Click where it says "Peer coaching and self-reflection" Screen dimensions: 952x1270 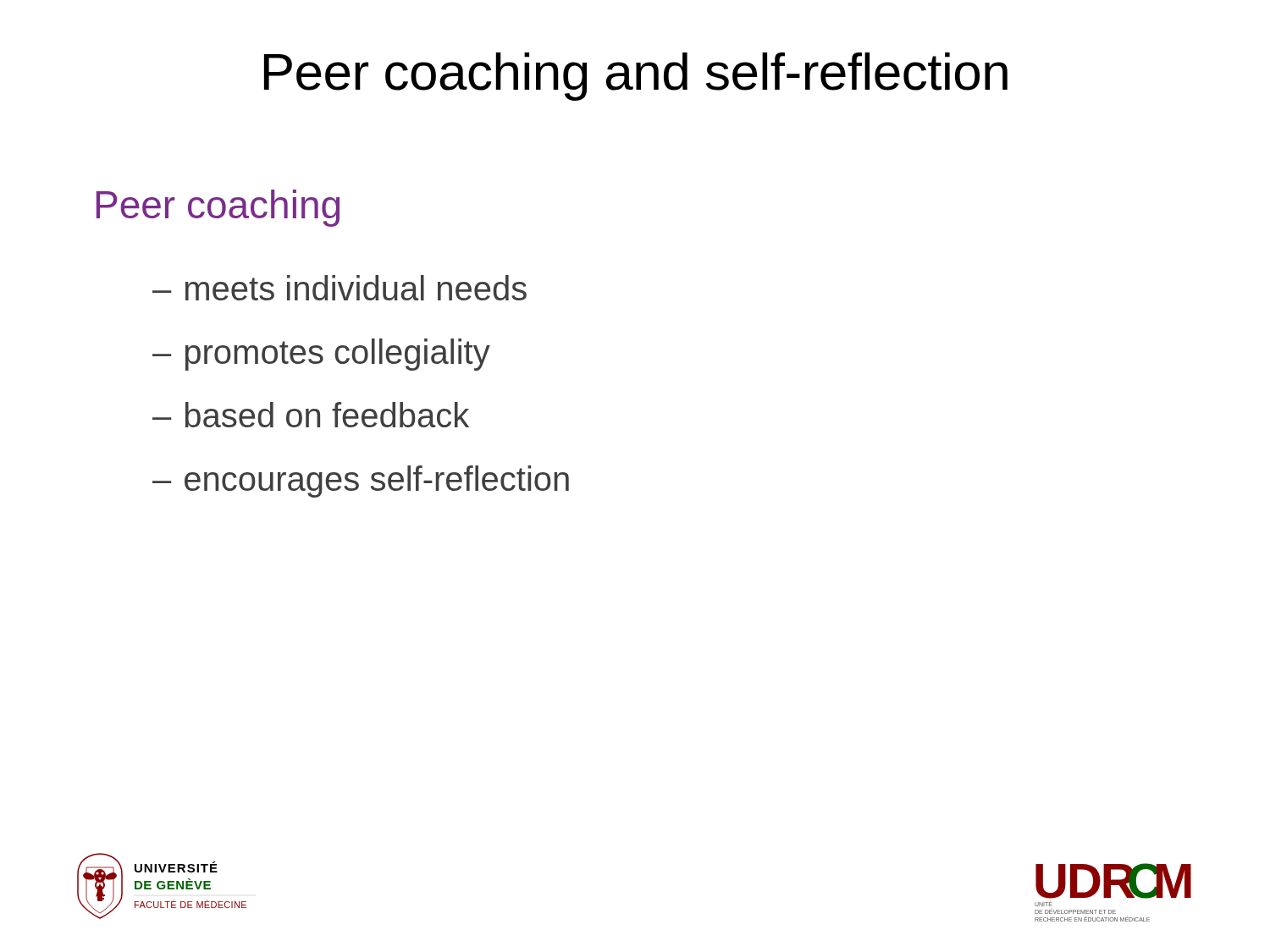pyautogui.click(x=635, y=71)
